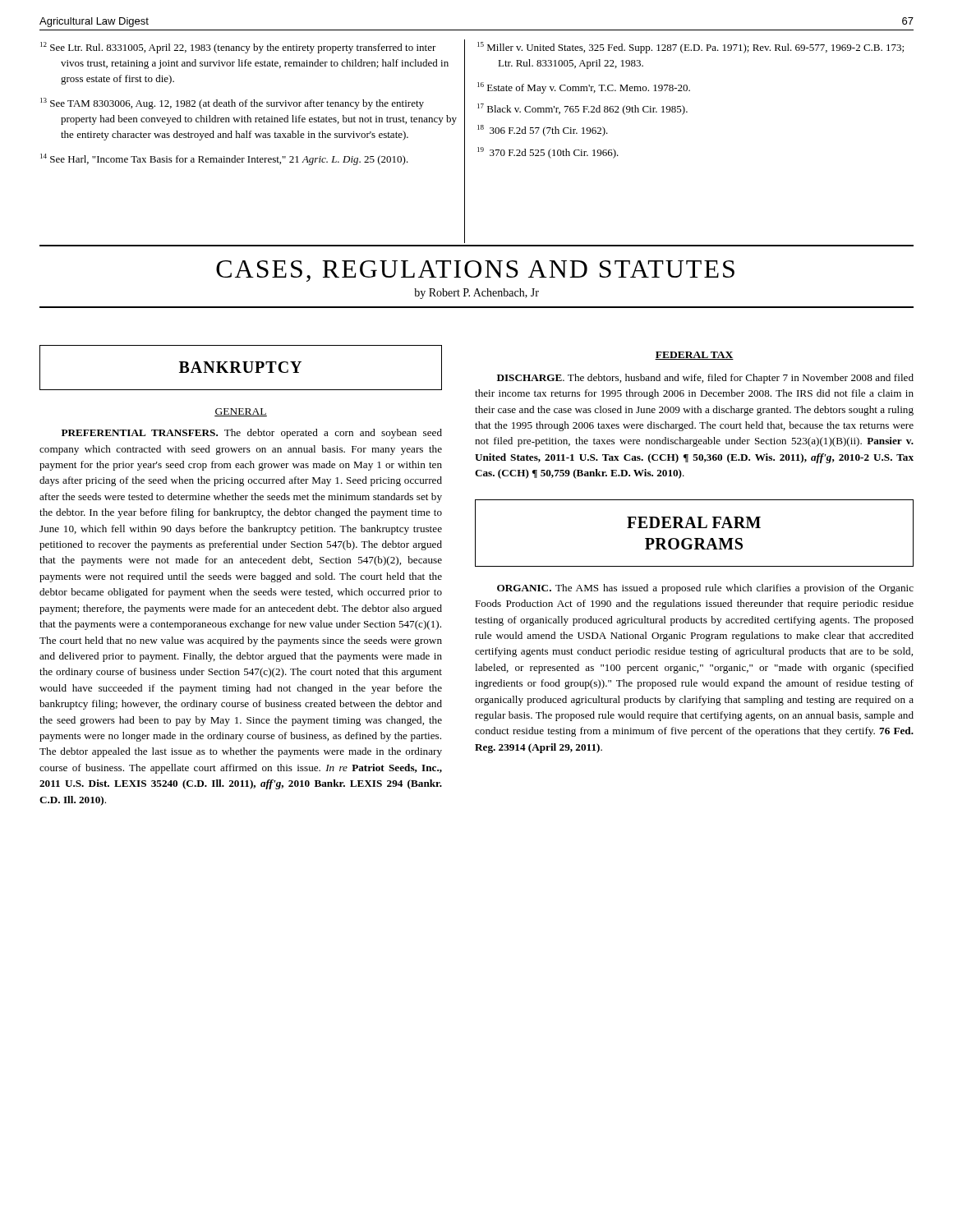Locate the text starting "12 See Ltr. Rul. 8331005, April 22, 1983"

pyautogui.click(x=250, y=103)
